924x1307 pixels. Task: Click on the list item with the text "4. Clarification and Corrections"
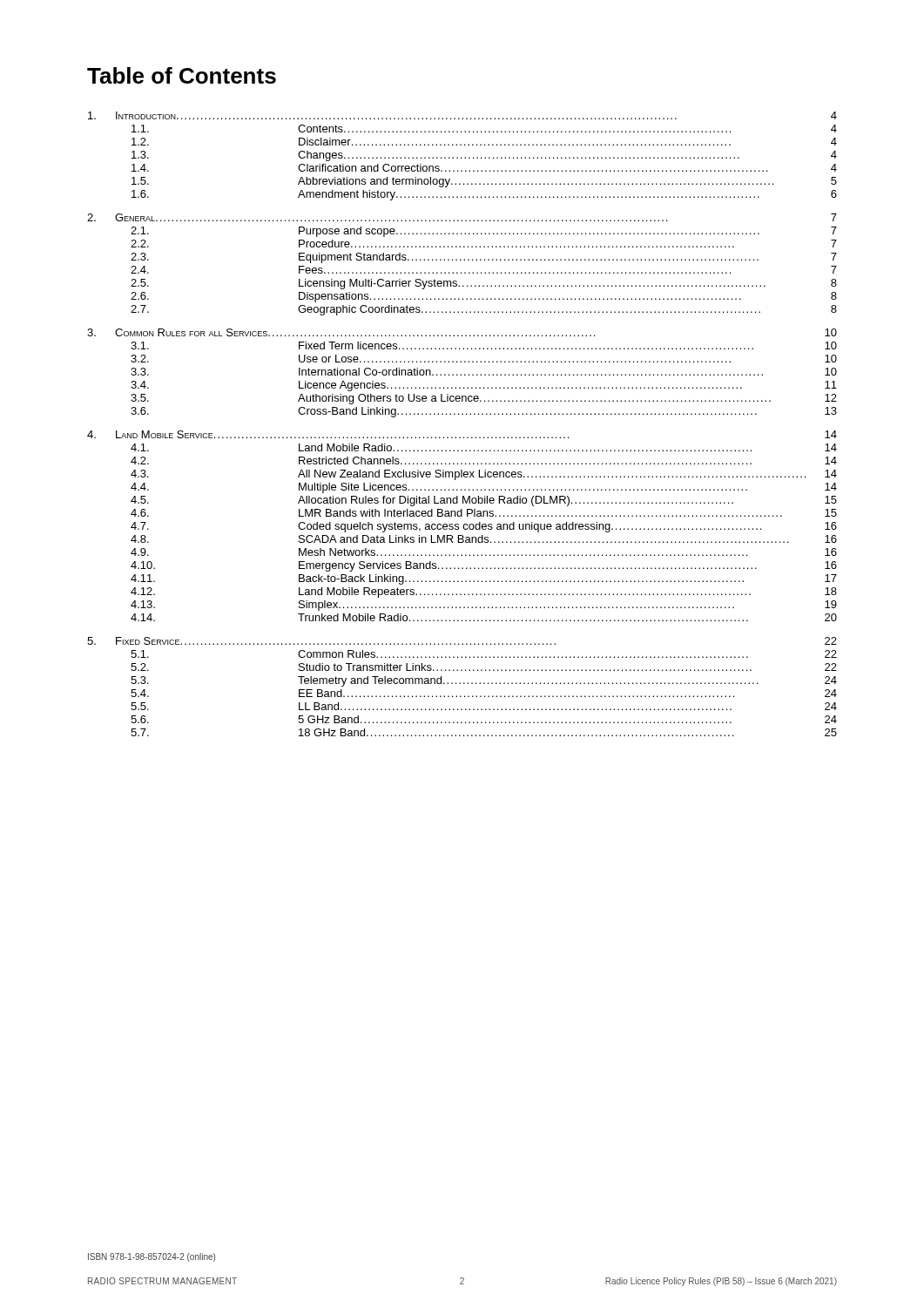tap(462, 168)
